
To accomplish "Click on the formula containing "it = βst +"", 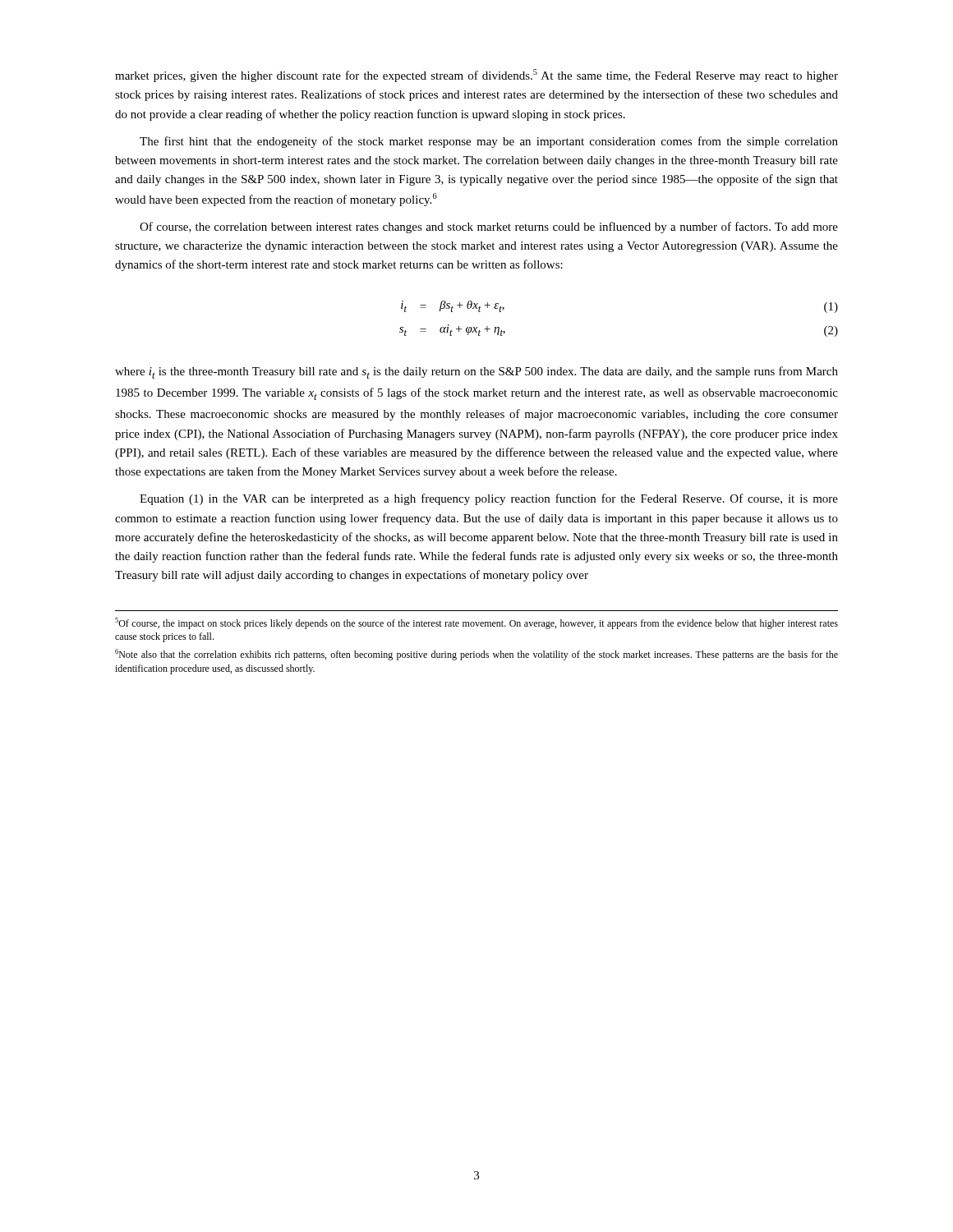I will point(476,318).
